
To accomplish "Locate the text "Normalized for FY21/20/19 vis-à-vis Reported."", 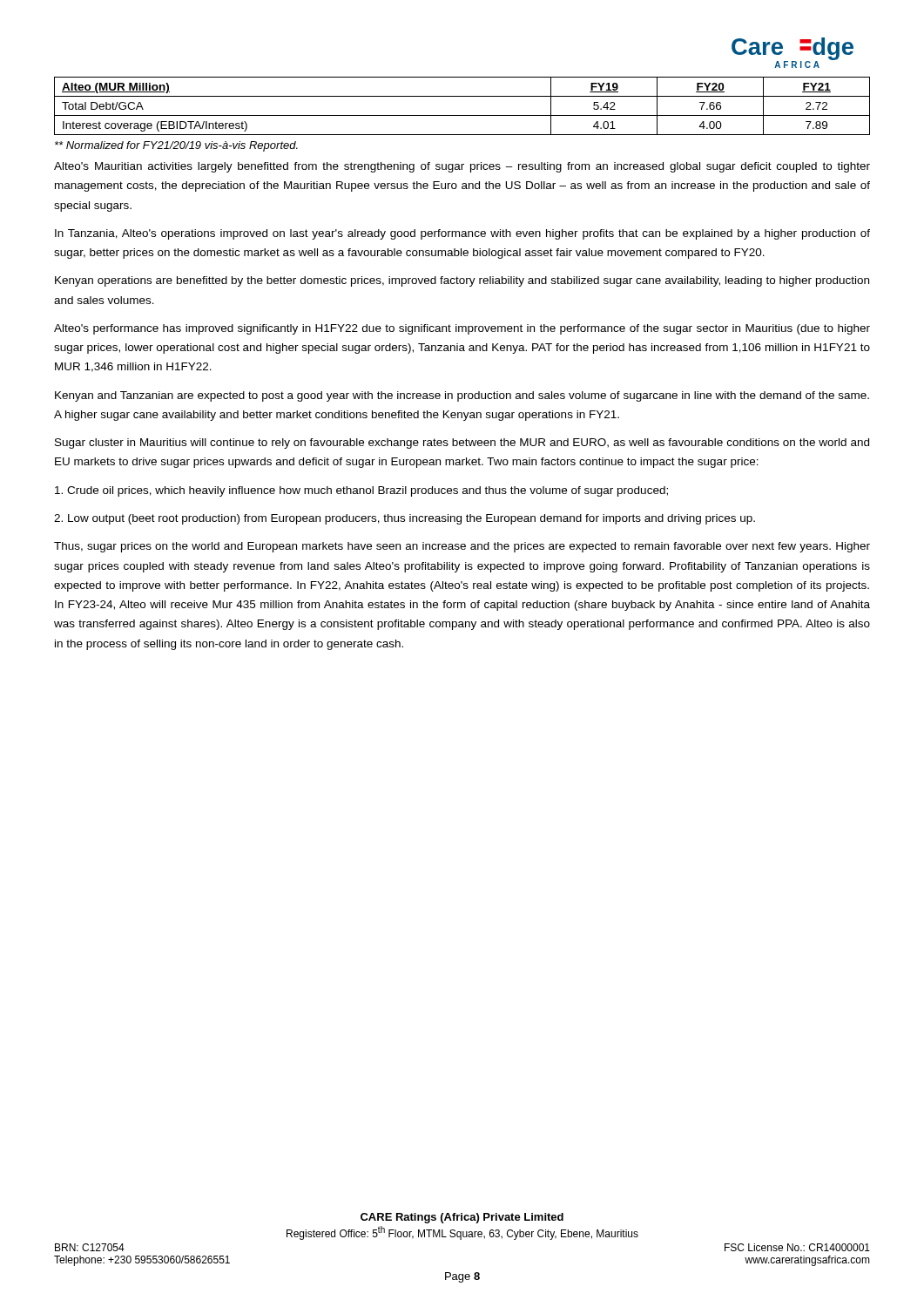I will click(x=176, y=145).
